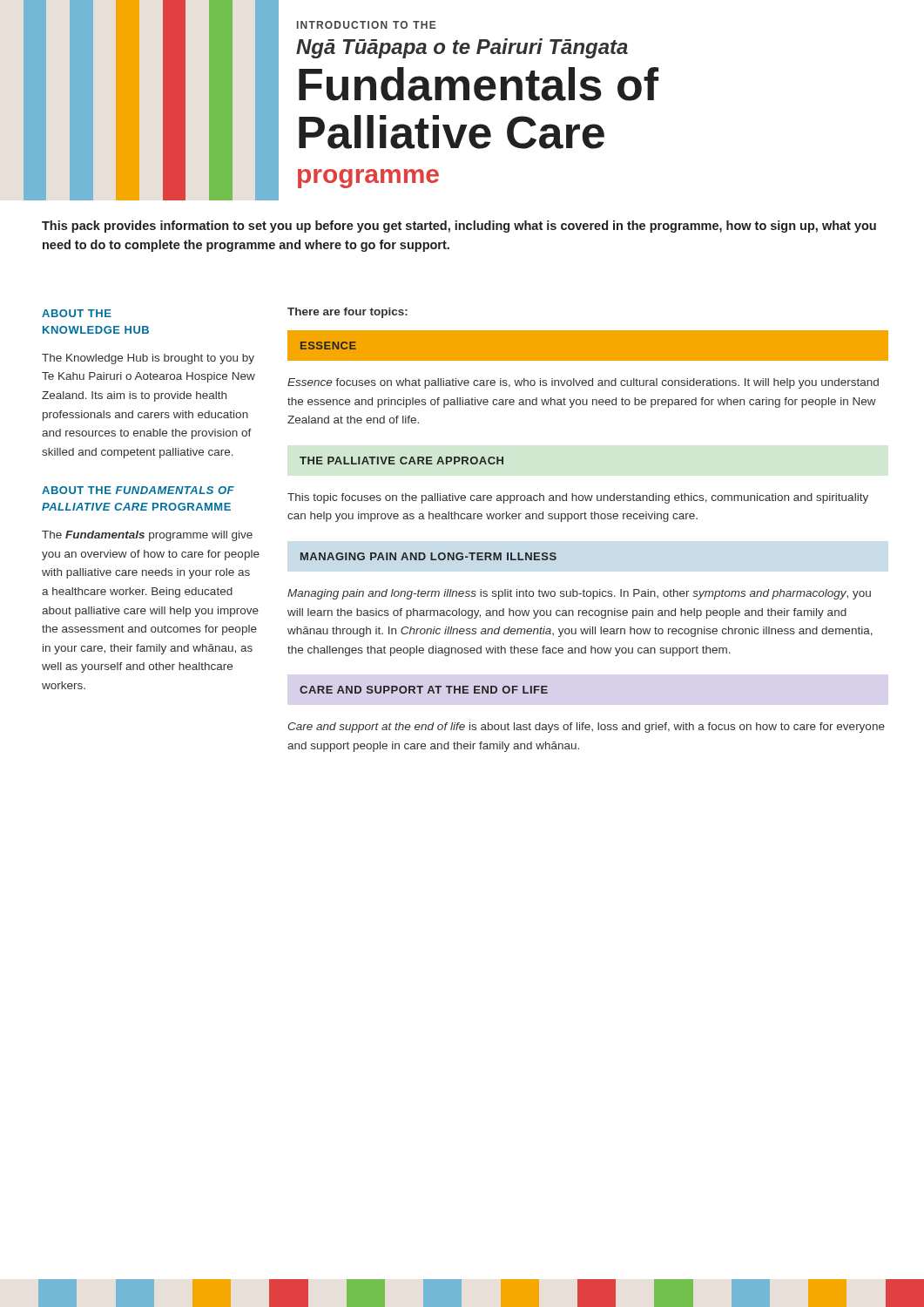Locate the text block that reads "Essence focuses on"
Image resolution: width=924 pixels, height=1307 pixels.
coord(583,401)
